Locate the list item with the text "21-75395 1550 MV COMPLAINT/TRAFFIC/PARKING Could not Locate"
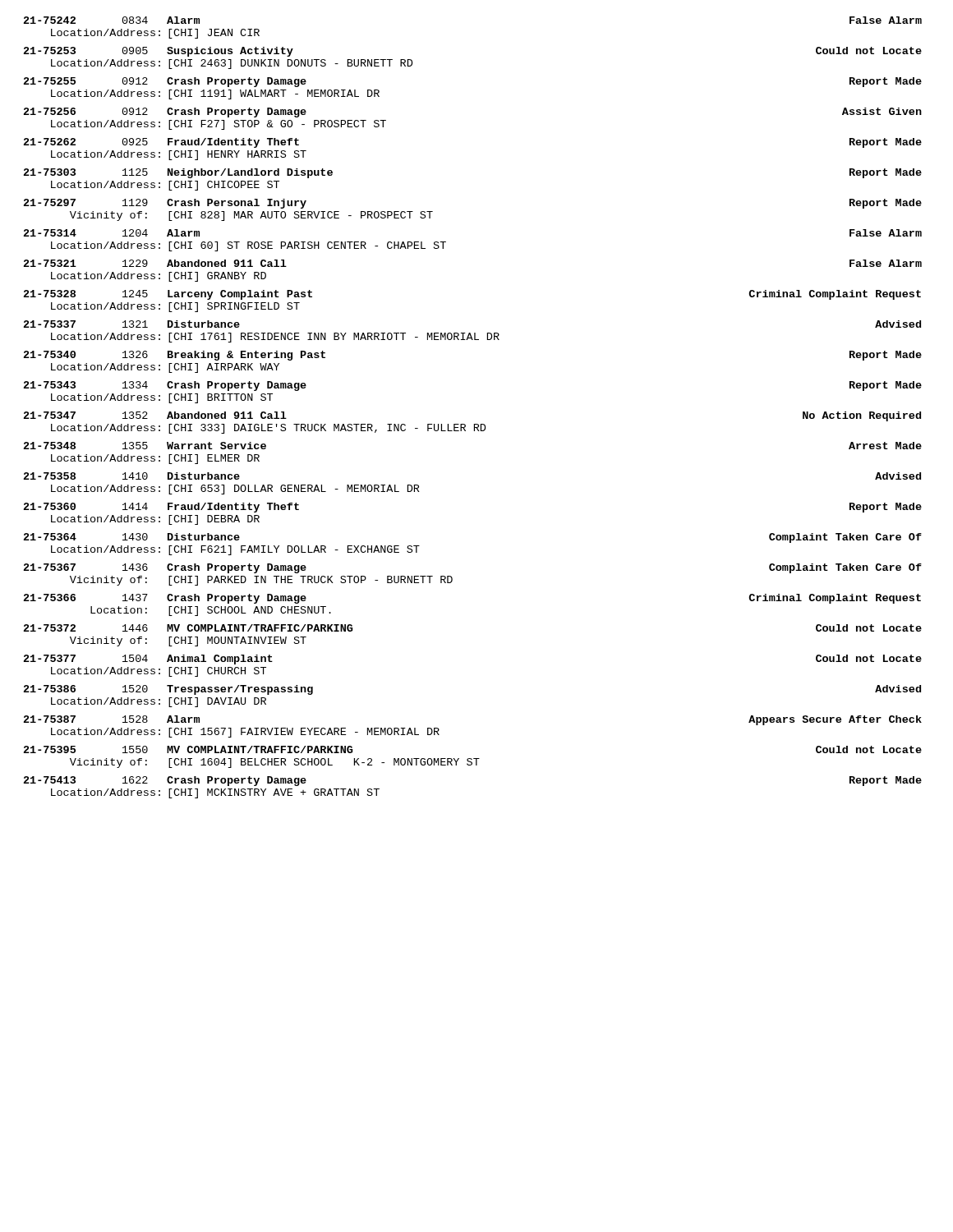The image size is (953, 1232). point(476,756)
